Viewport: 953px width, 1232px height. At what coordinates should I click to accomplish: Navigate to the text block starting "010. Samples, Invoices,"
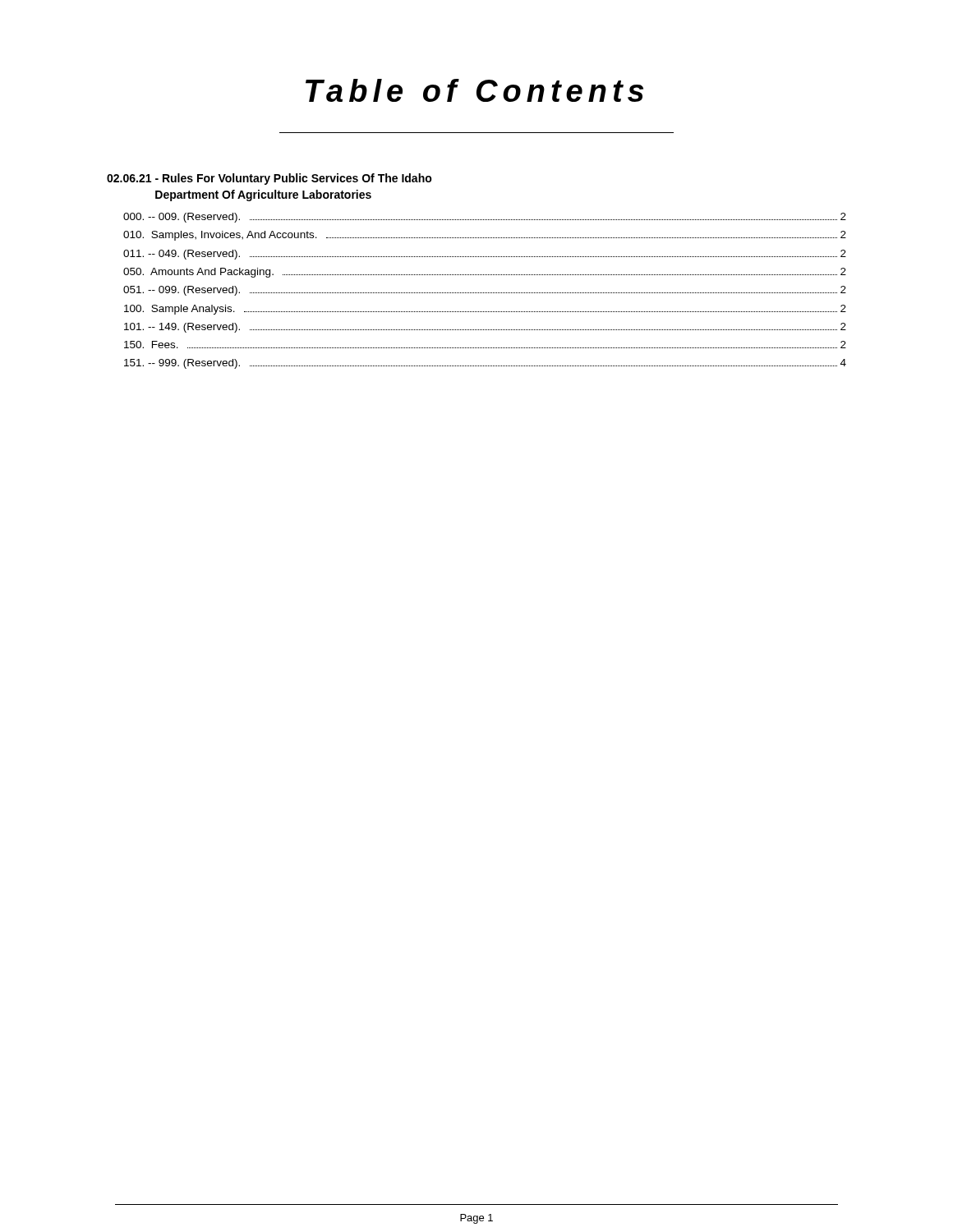point(485,235)
